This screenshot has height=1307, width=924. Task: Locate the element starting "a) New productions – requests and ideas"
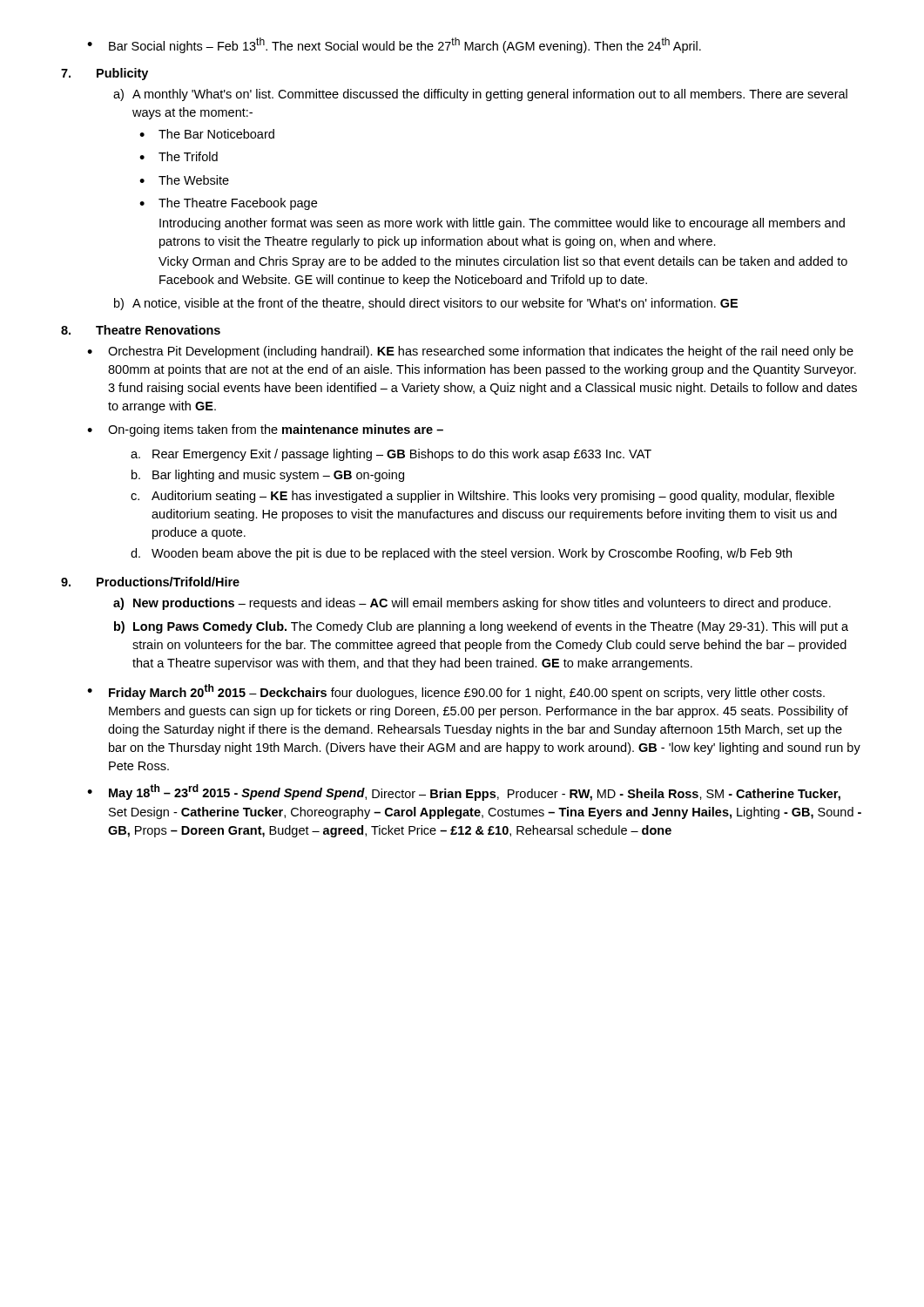(x=472, y=603)
